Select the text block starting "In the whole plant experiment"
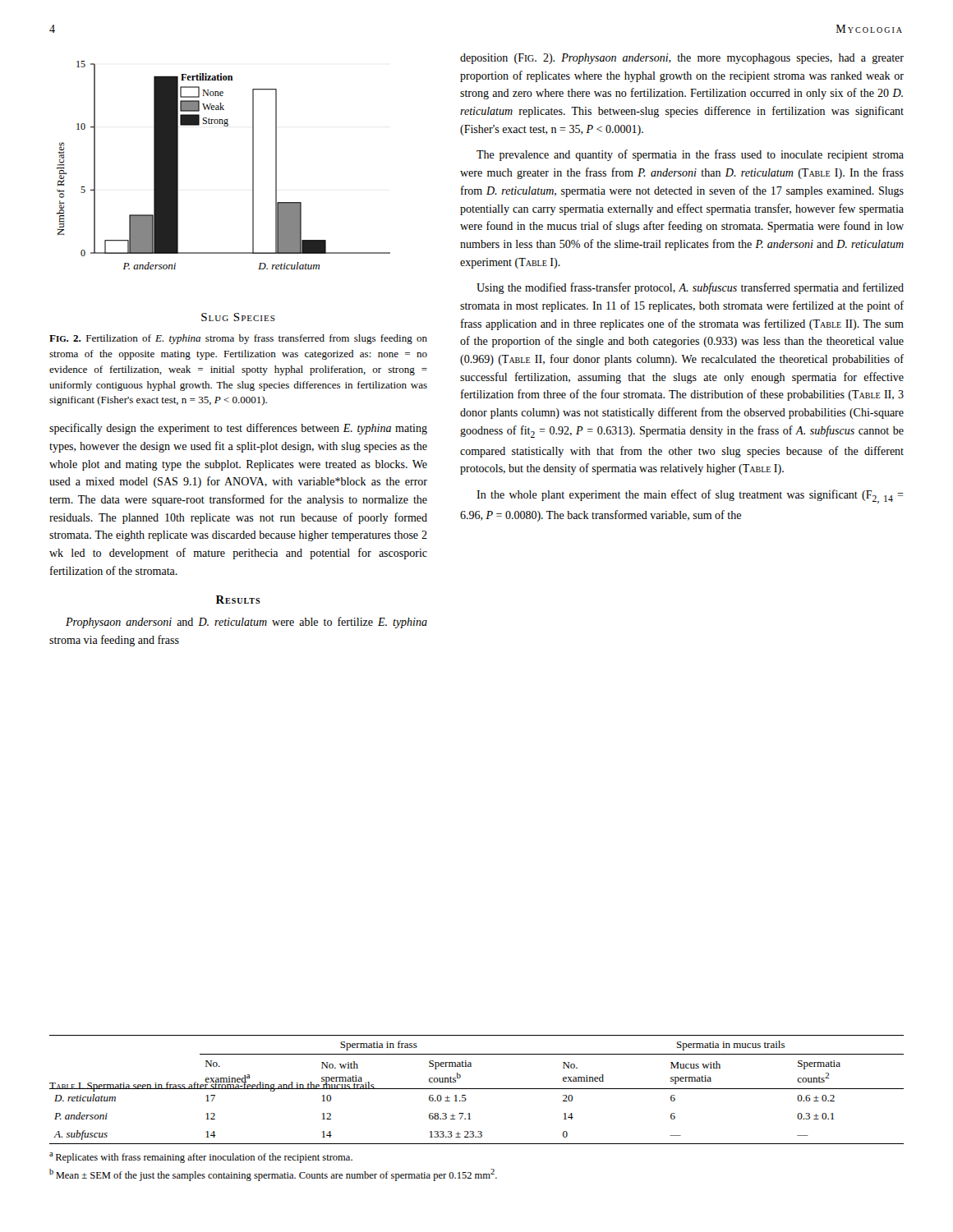This screenshot has width=953, height=1232. (x=682, y=505)
